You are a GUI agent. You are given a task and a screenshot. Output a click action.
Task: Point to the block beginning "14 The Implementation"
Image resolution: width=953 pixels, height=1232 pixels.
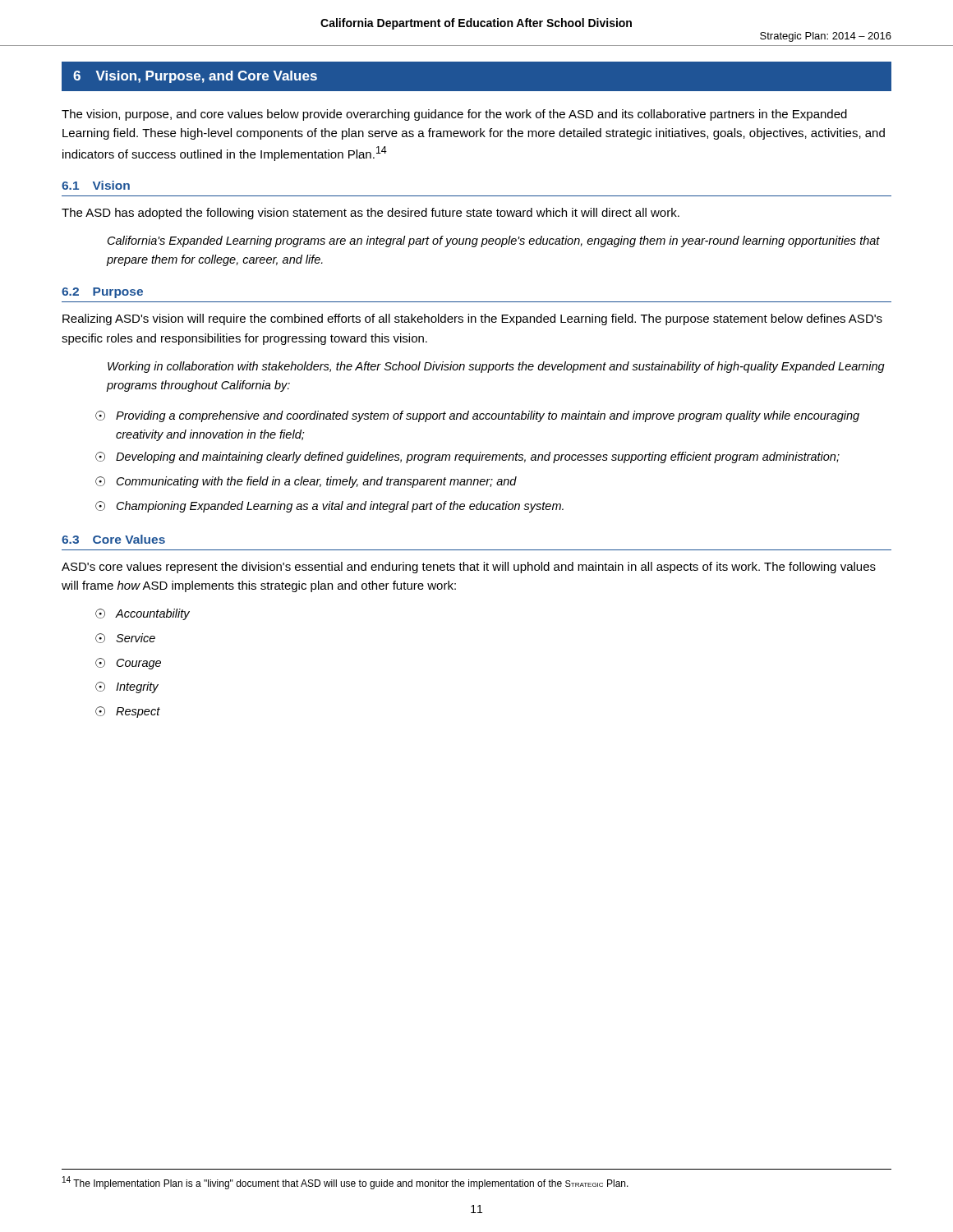click(345, 1182)
